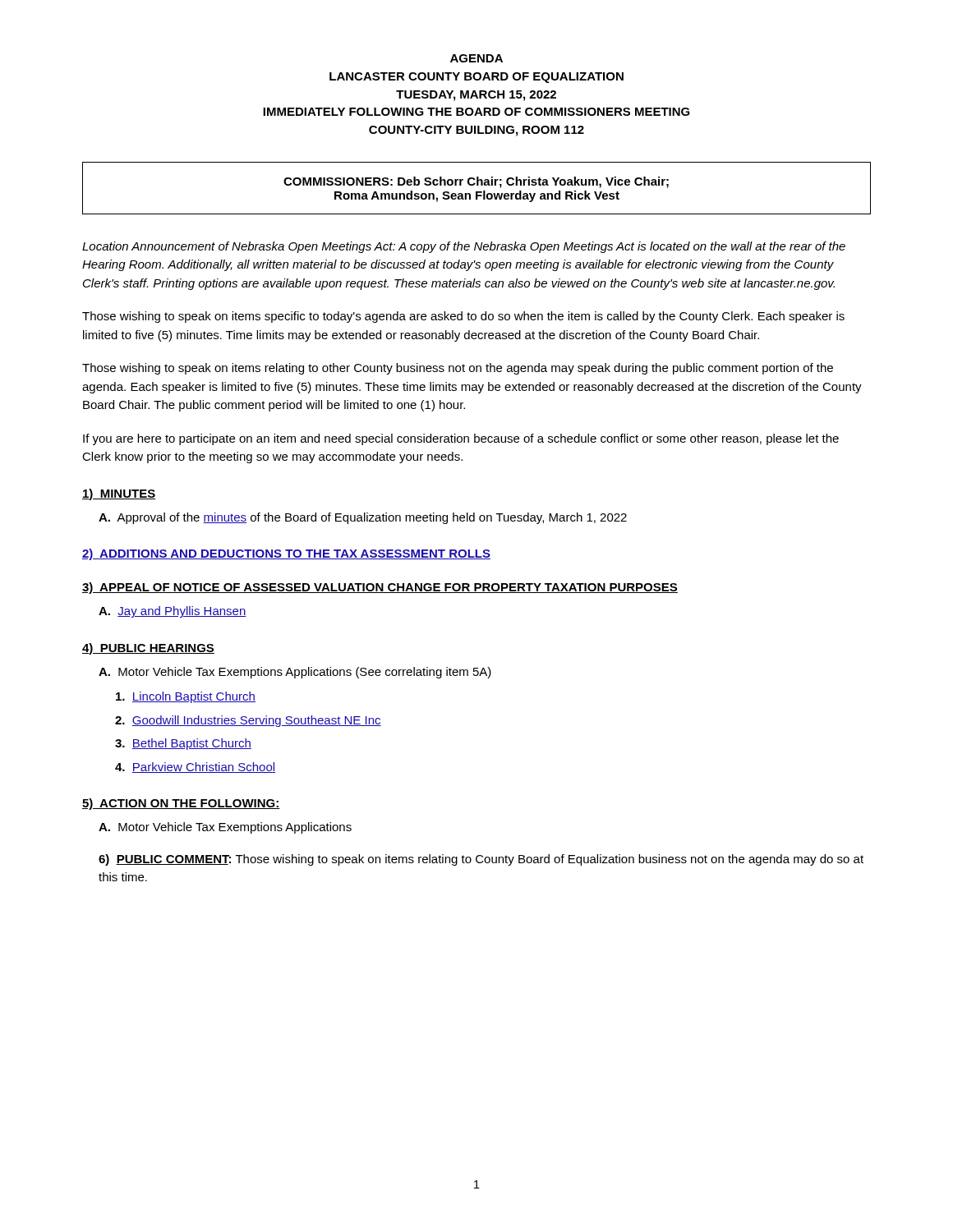953x1232 pixels.
Task: Select the title that says "AGENDA LANCASTER COUNTY BOARD OF EQUALIZATION TUESDAY,"
Action: coord(476,94)
